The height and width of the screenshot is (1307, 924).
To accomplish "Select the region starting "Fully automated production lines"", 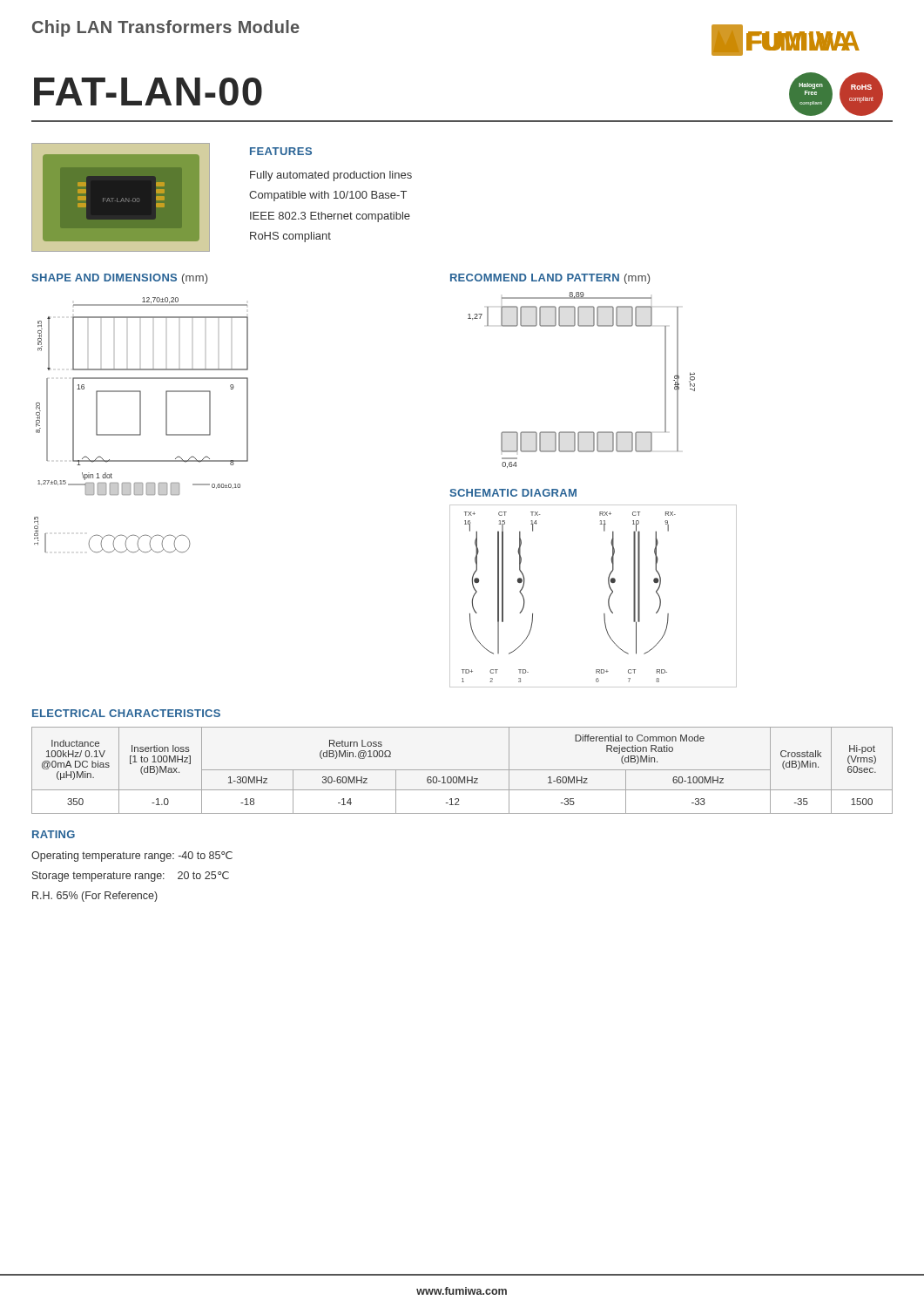I will (331, 175).
